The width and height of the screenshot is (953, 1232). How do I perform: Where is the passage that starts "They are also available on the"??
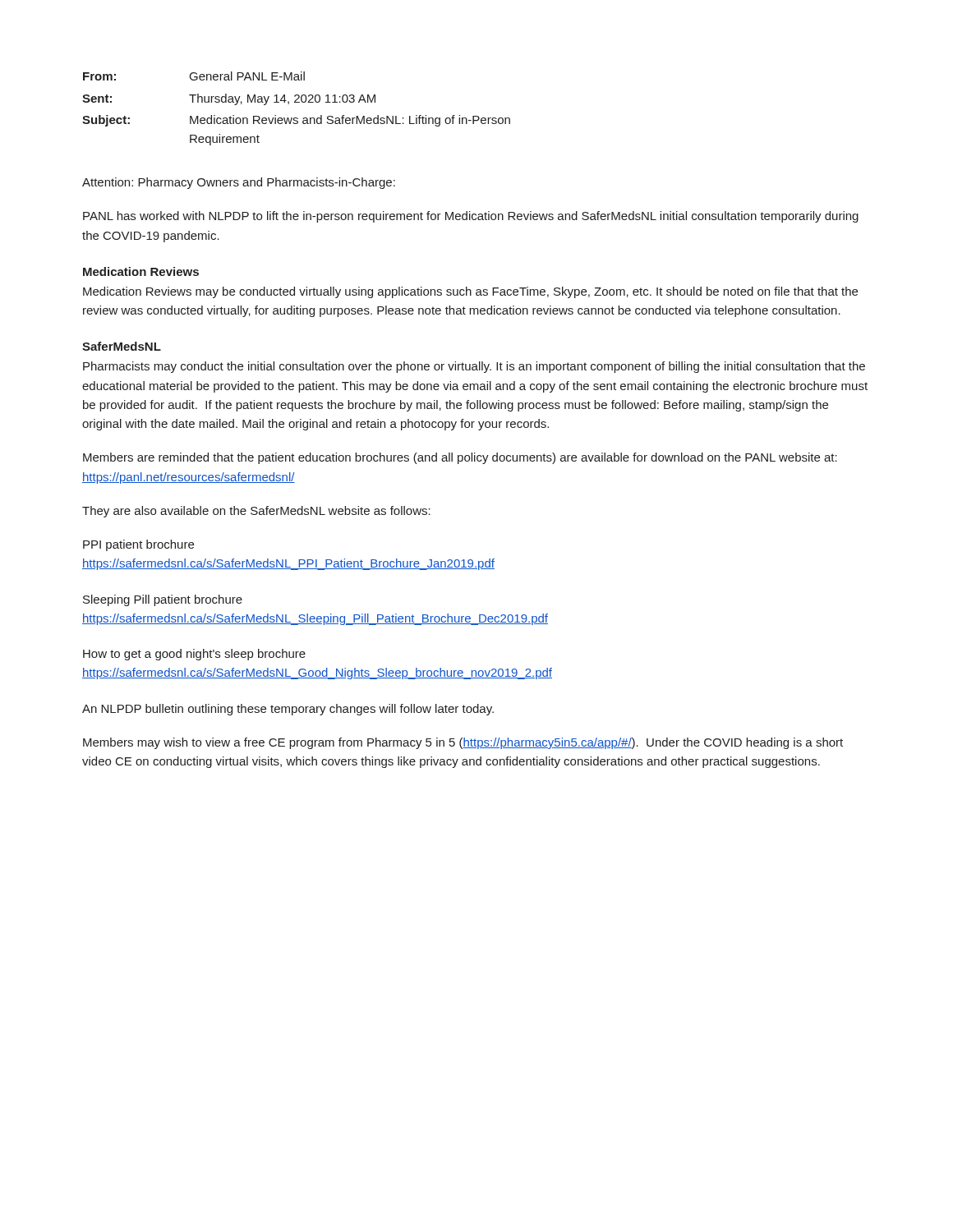pyautogui.click(x=257, y=510)
